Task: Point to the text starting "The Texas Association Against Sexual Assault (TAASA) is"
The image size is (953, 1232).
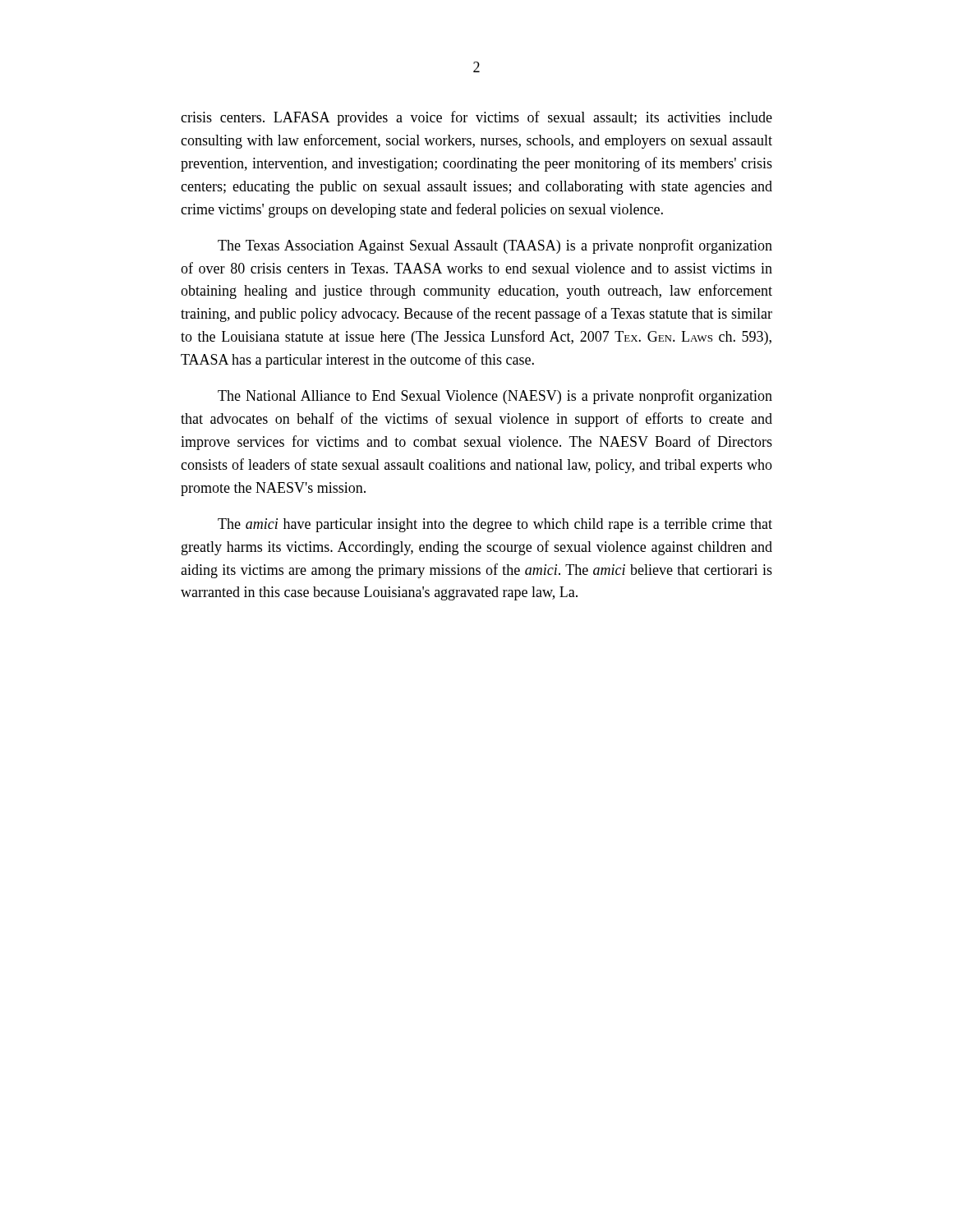Action: point(476,303)
